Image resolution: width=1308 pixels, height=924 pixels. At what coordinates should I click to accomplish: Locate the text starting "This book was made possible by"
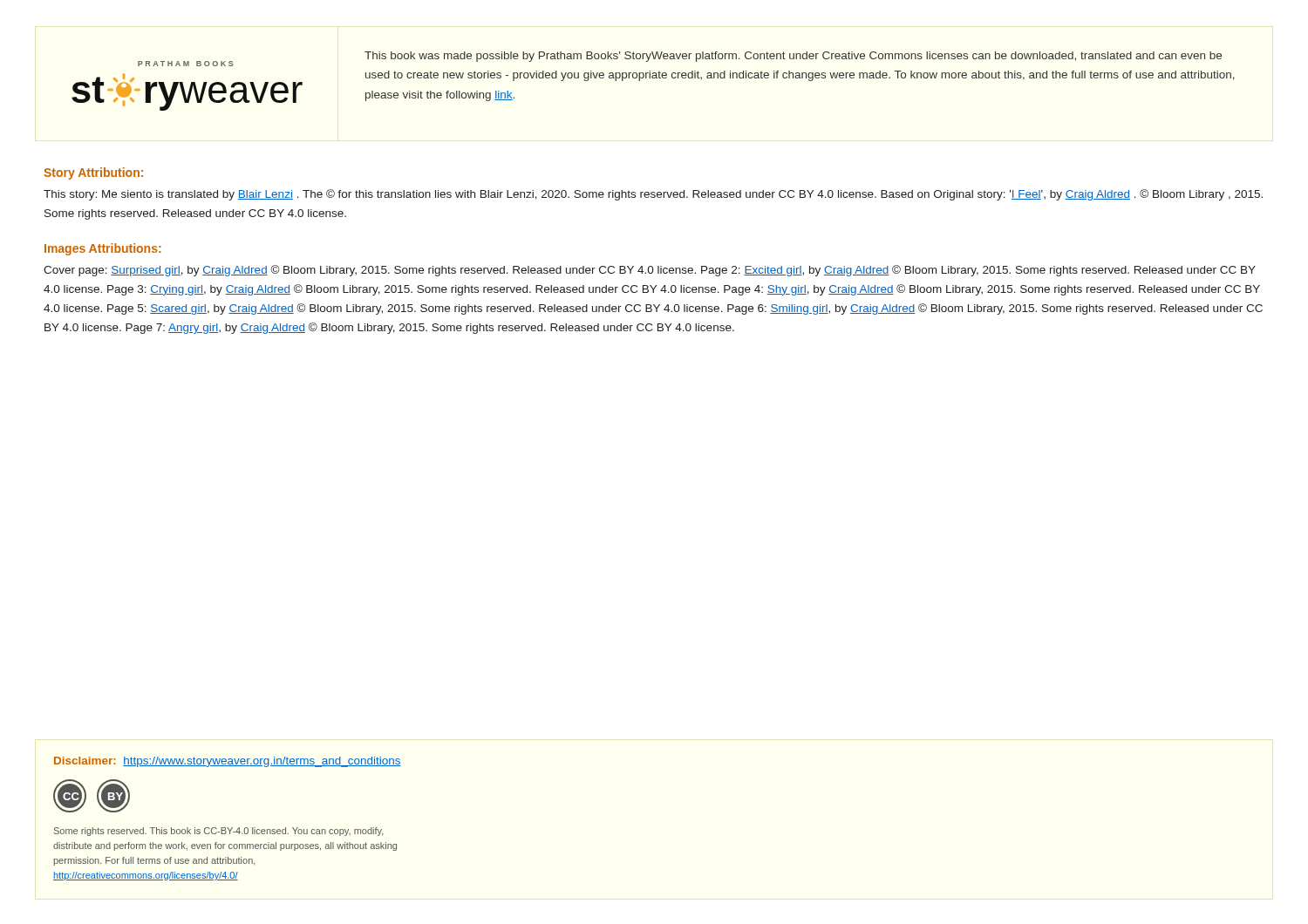click(x=800, y=75)
